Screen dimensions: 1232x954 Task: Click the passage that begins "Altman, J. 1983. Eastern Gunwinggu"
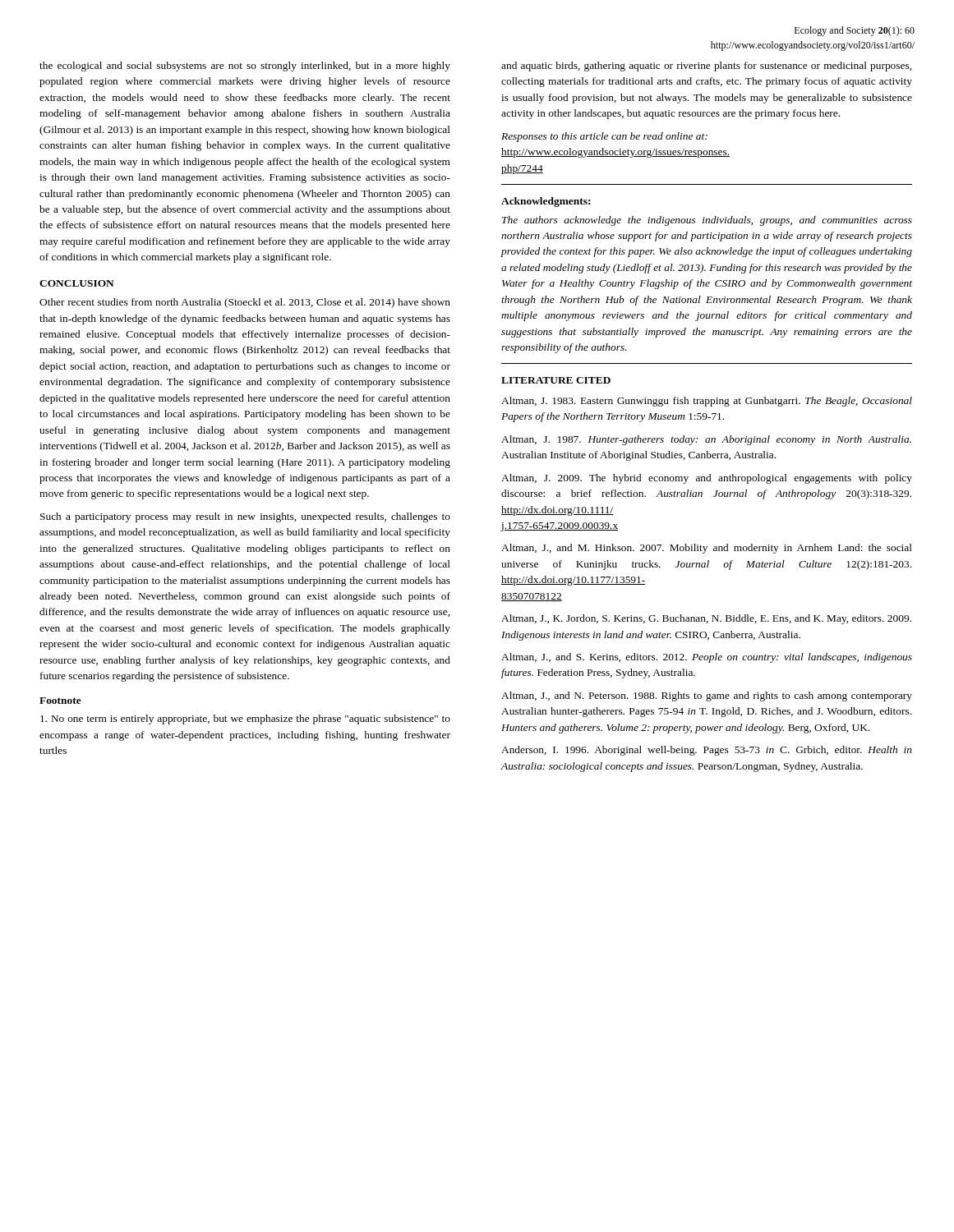(707, 408)
